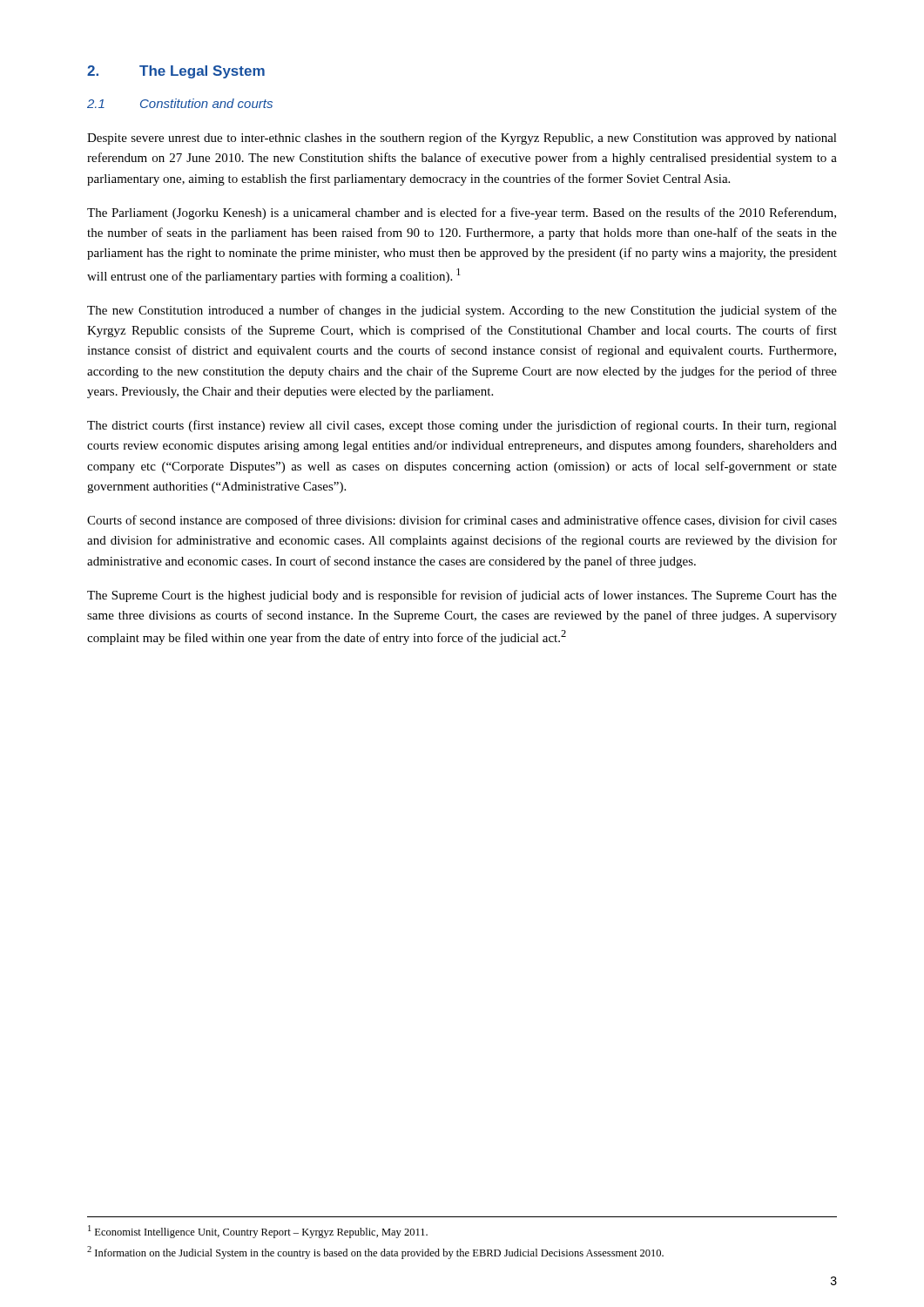Find the block on this page that starts "2 Information on the"

pyautogui.click(x=462, y=1253)
